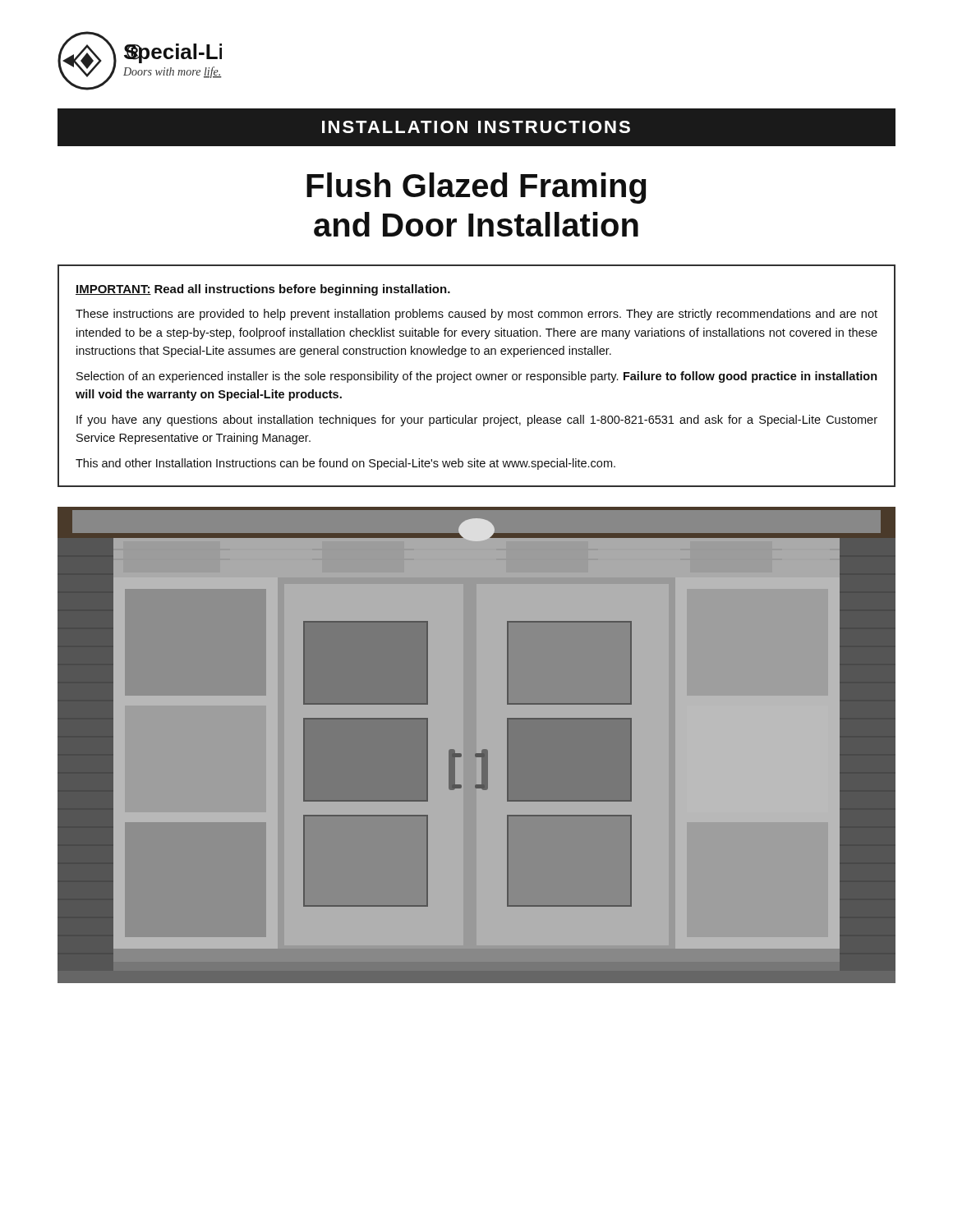953x1232 pixels.
Task: Locate the photo
Action: coord(476,747)
